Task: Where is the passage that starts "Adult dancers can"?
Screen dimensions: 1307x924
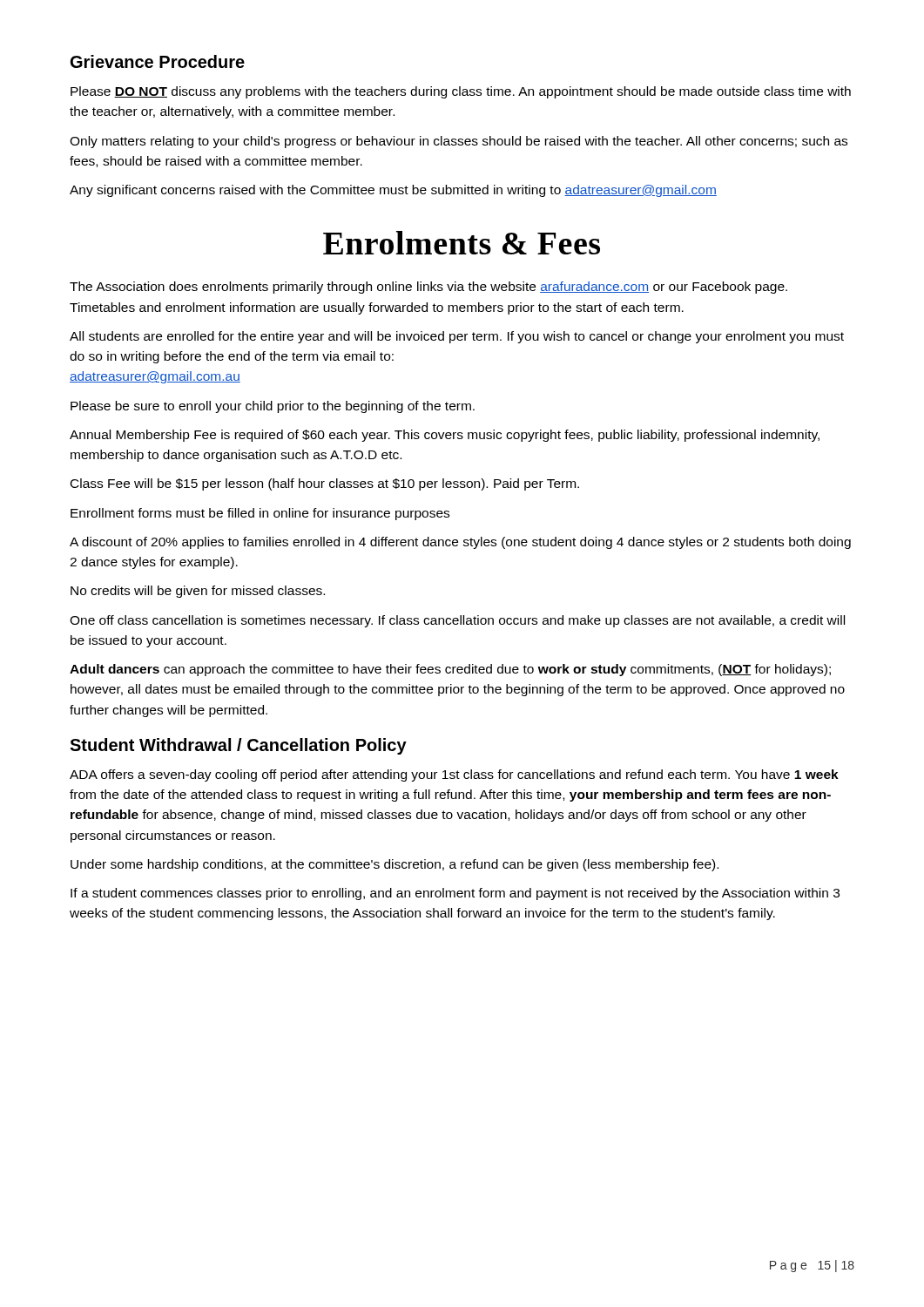Action: click(457, 689)
